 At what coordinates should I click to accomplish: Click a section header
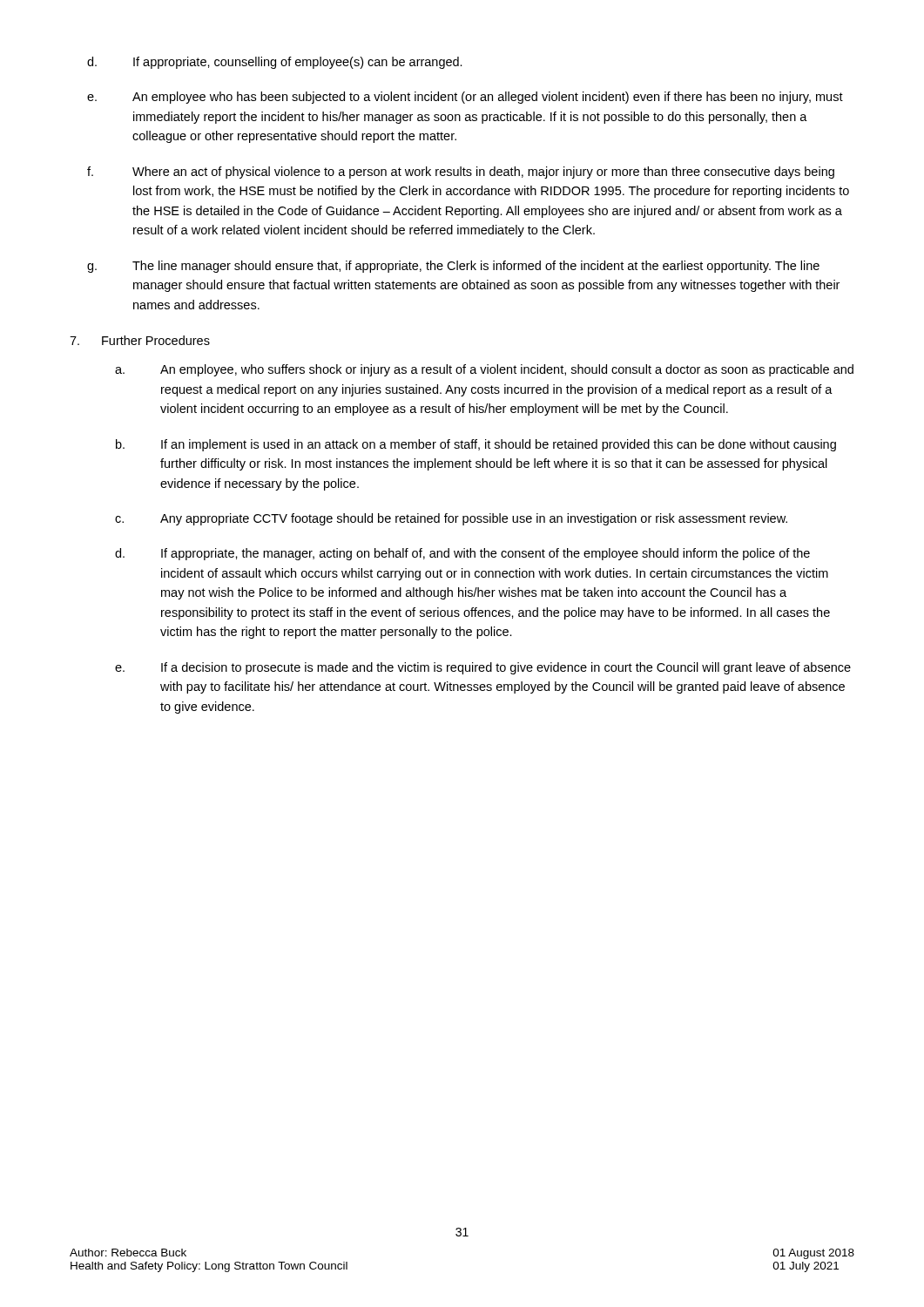(140, 341)
